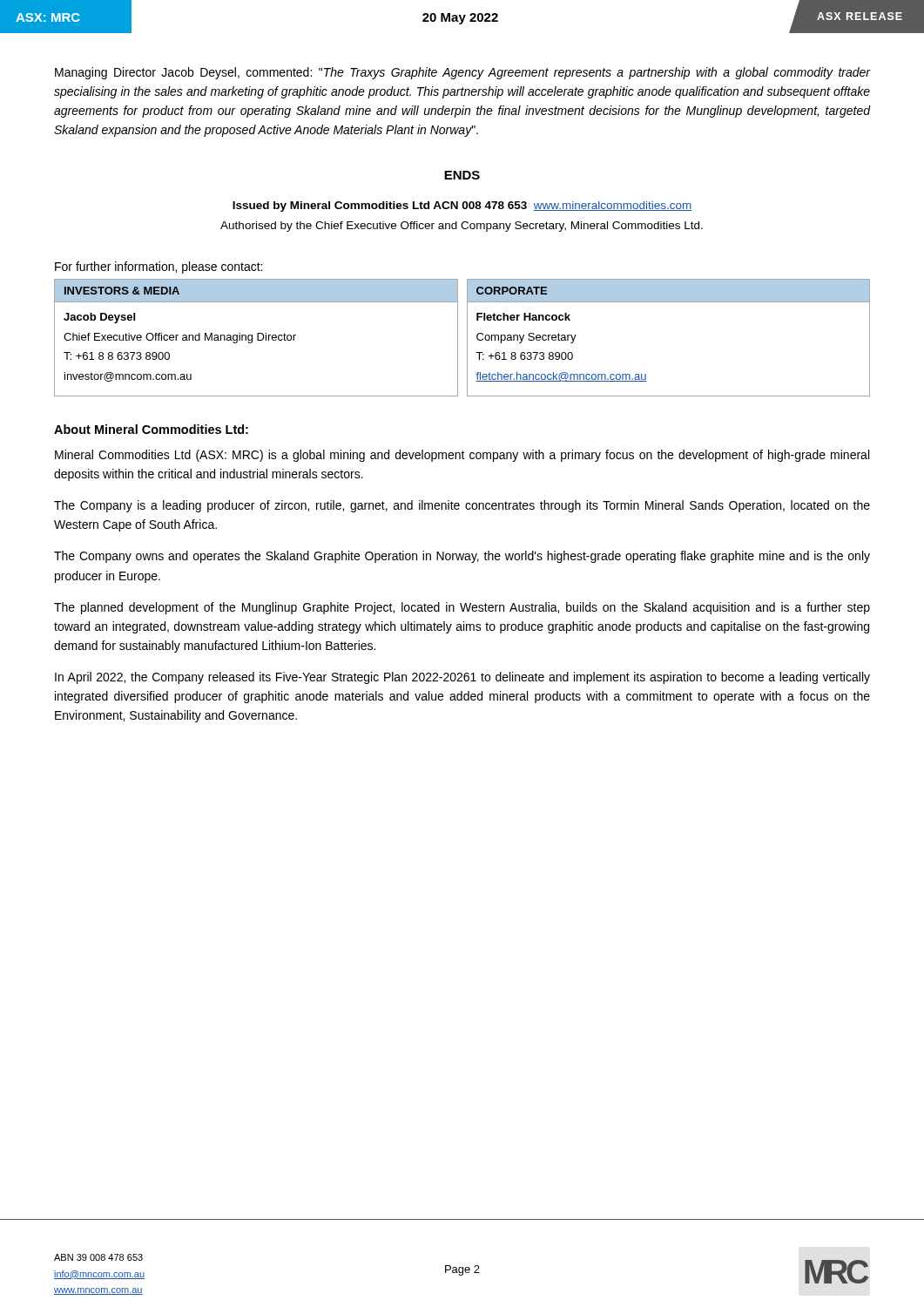Image resolution: width=924 pixels, height=1307 pixels.
Task: Navigate to the element starting "The Company is a leading producer of"
Action: (462, 515)
